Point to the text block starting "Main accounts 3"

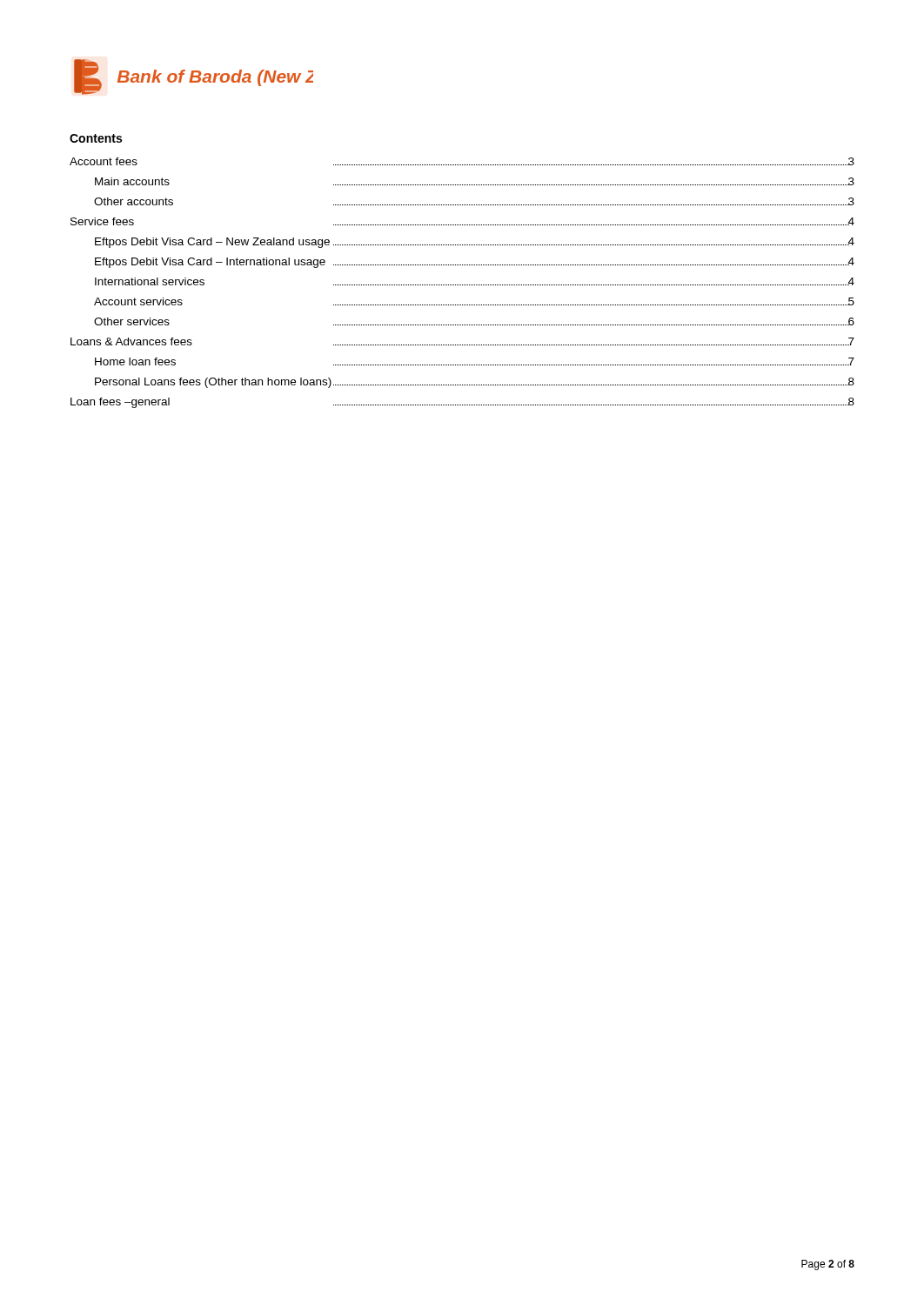[x=462, y=181]
